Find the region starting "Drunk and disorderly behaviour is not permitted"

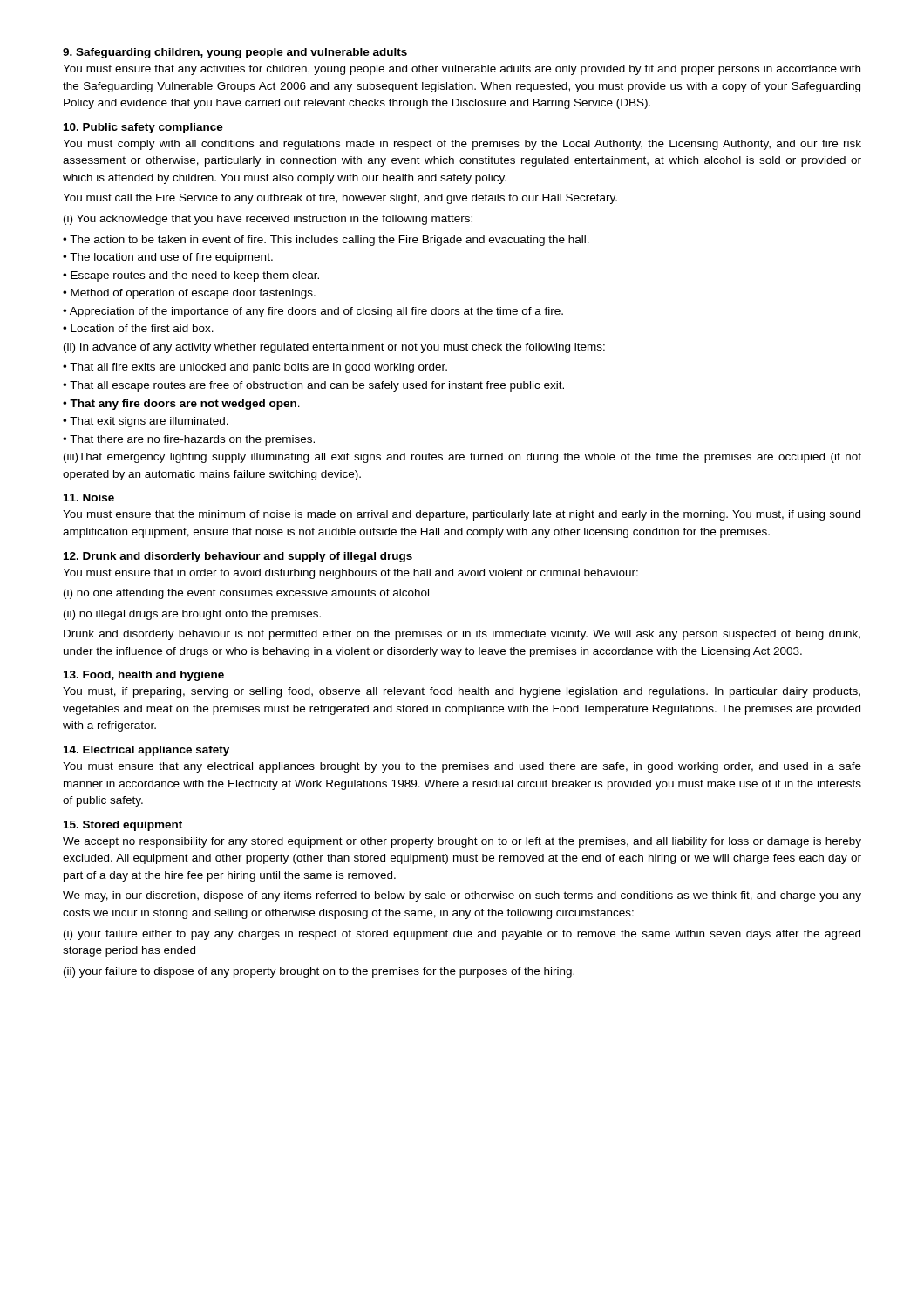click(462, 642)
